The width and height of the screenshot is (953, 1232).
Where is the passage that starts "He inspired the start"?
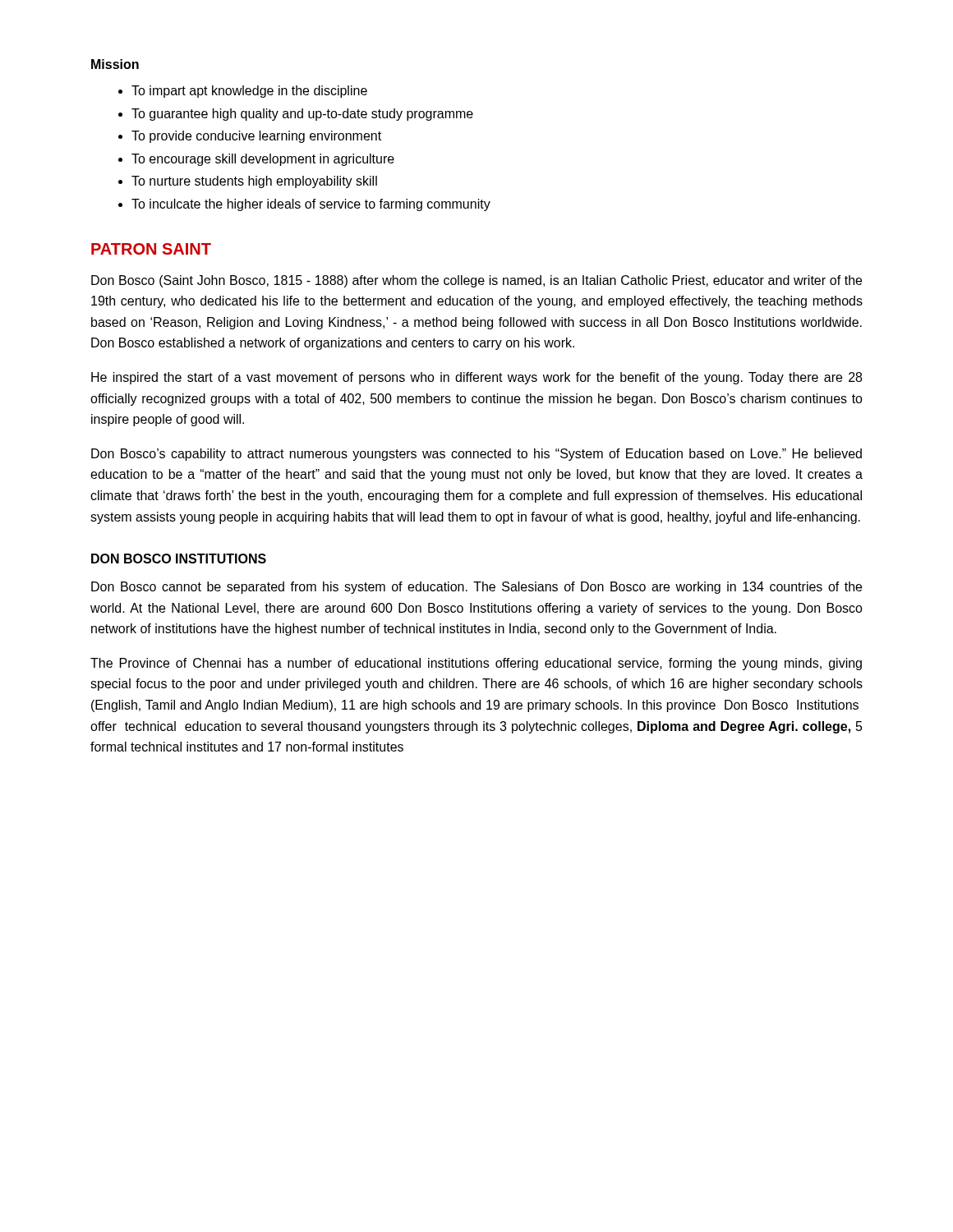click(x=476, y=398)
